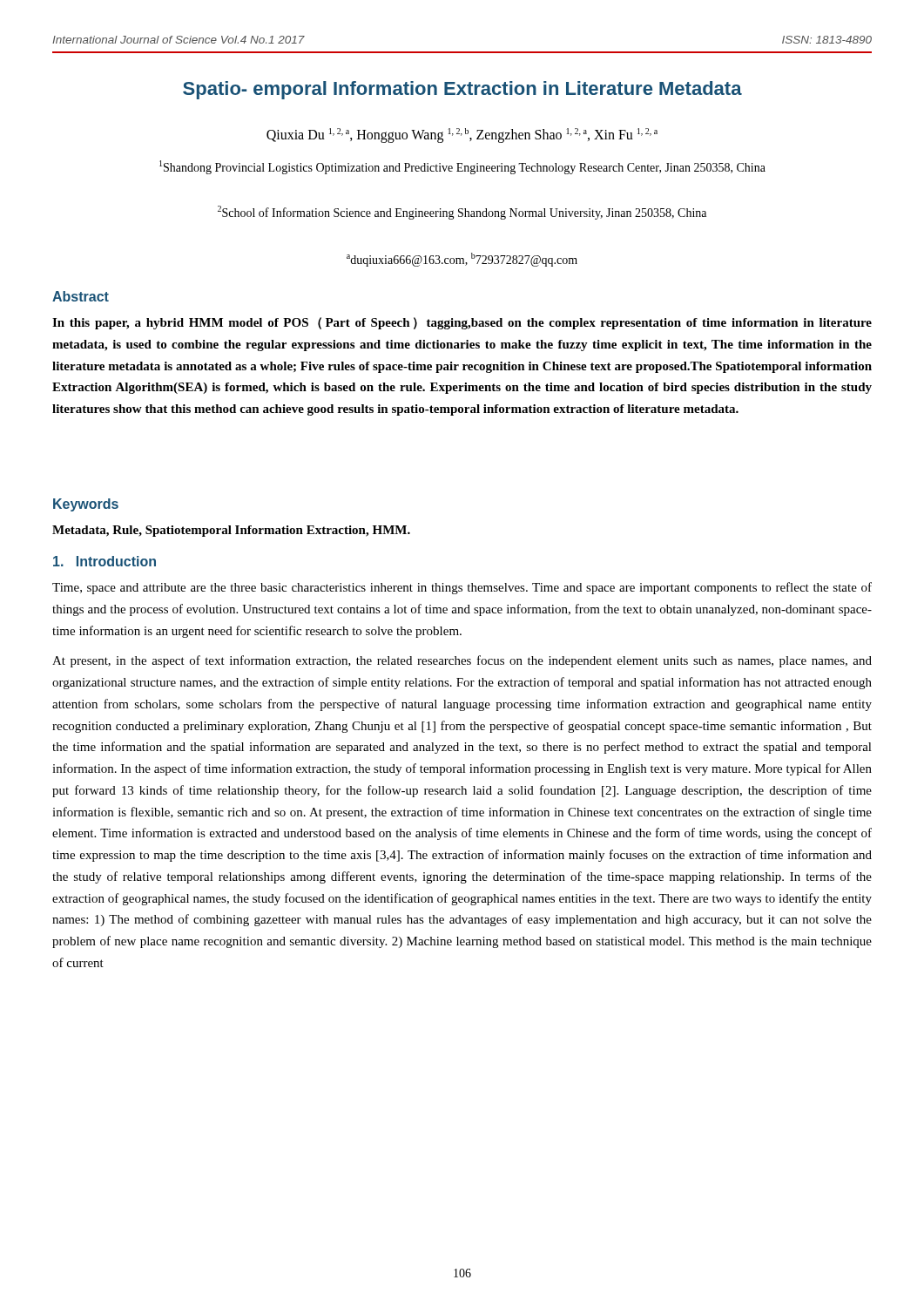The height and width of the screenshot is (1307, 924).
Task: Navigate to the passage starting "In this paper, a hybrid HMM"
Action: [462, 366]
